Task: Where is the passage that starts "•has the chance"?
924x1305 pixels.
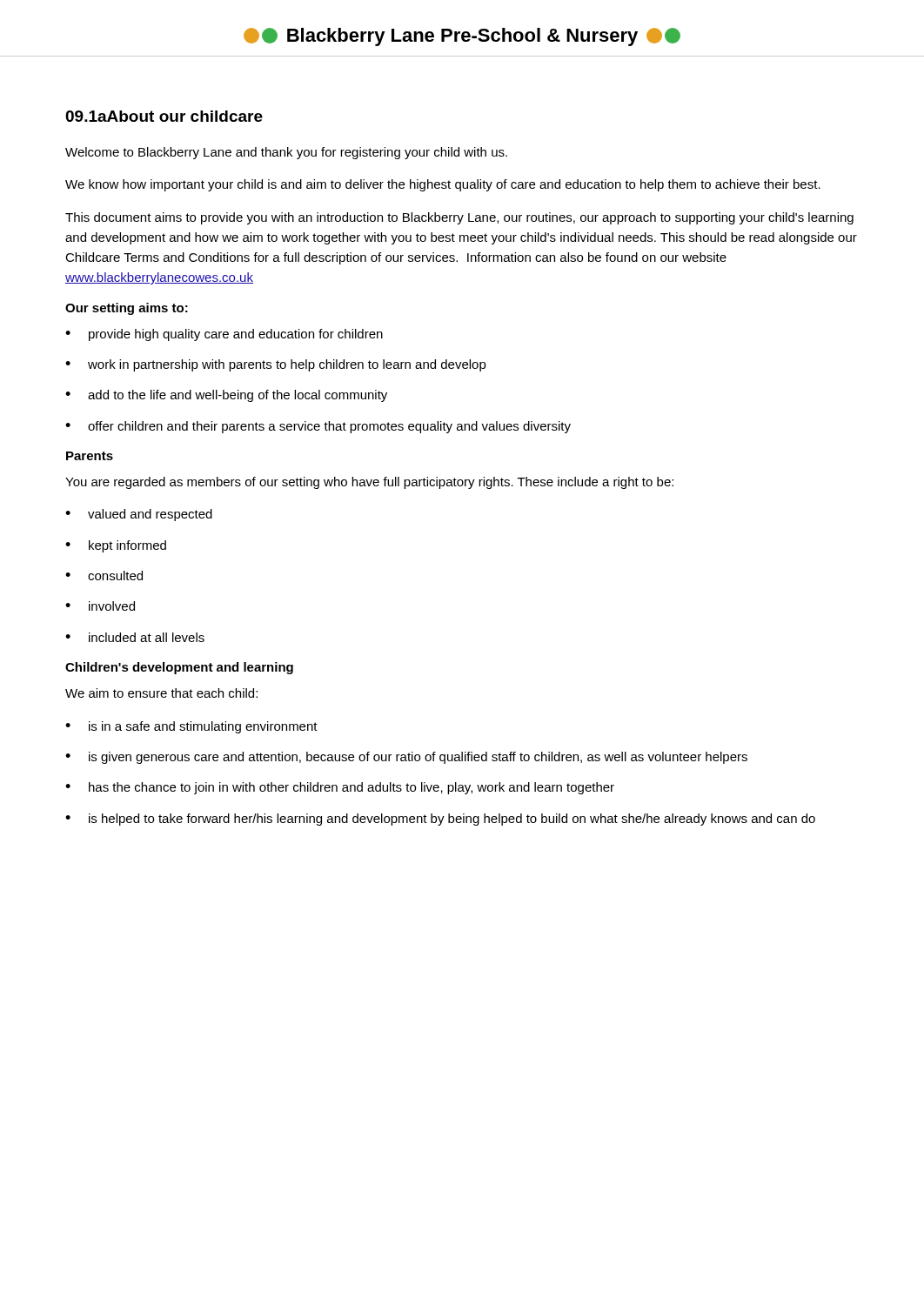Action: coord(340,787)
